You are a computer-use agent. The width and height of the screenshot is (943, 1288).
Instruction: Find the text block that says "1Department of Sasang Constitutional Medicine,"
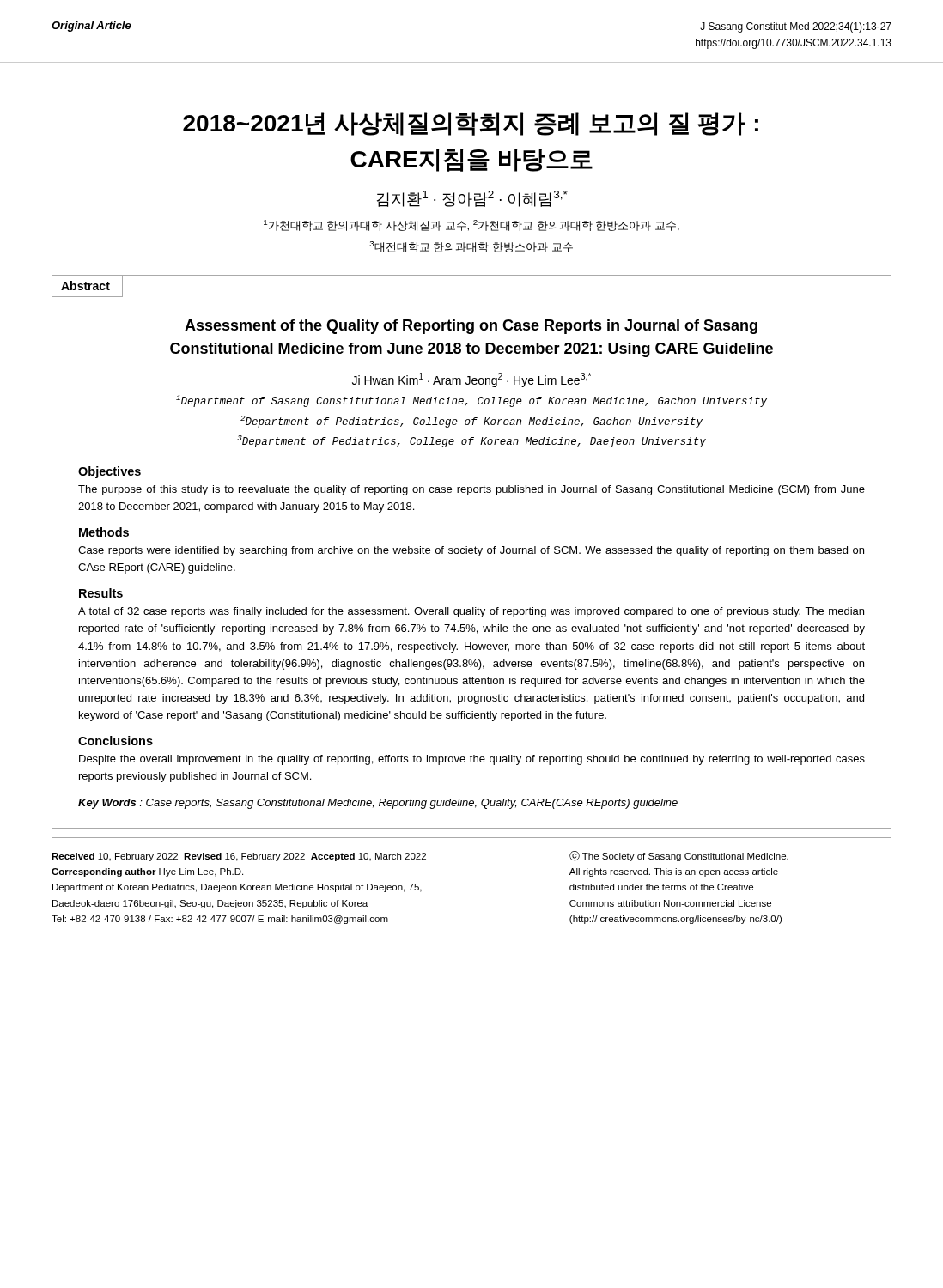(x=472, y=421)
